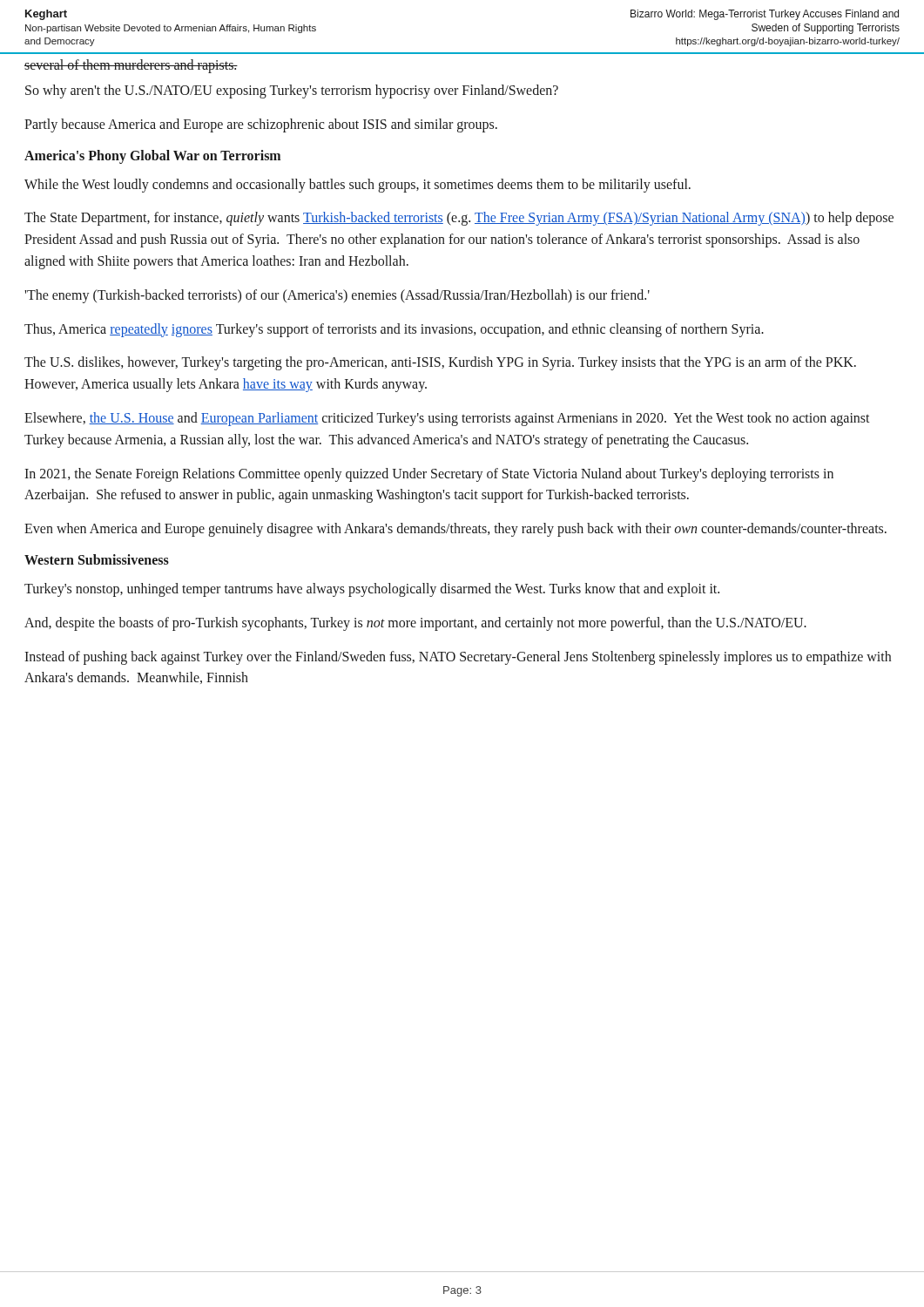Select the text block containing "Thus, America repeatedly"
This screenshot has height=1307, width=924.
(394, 329)
